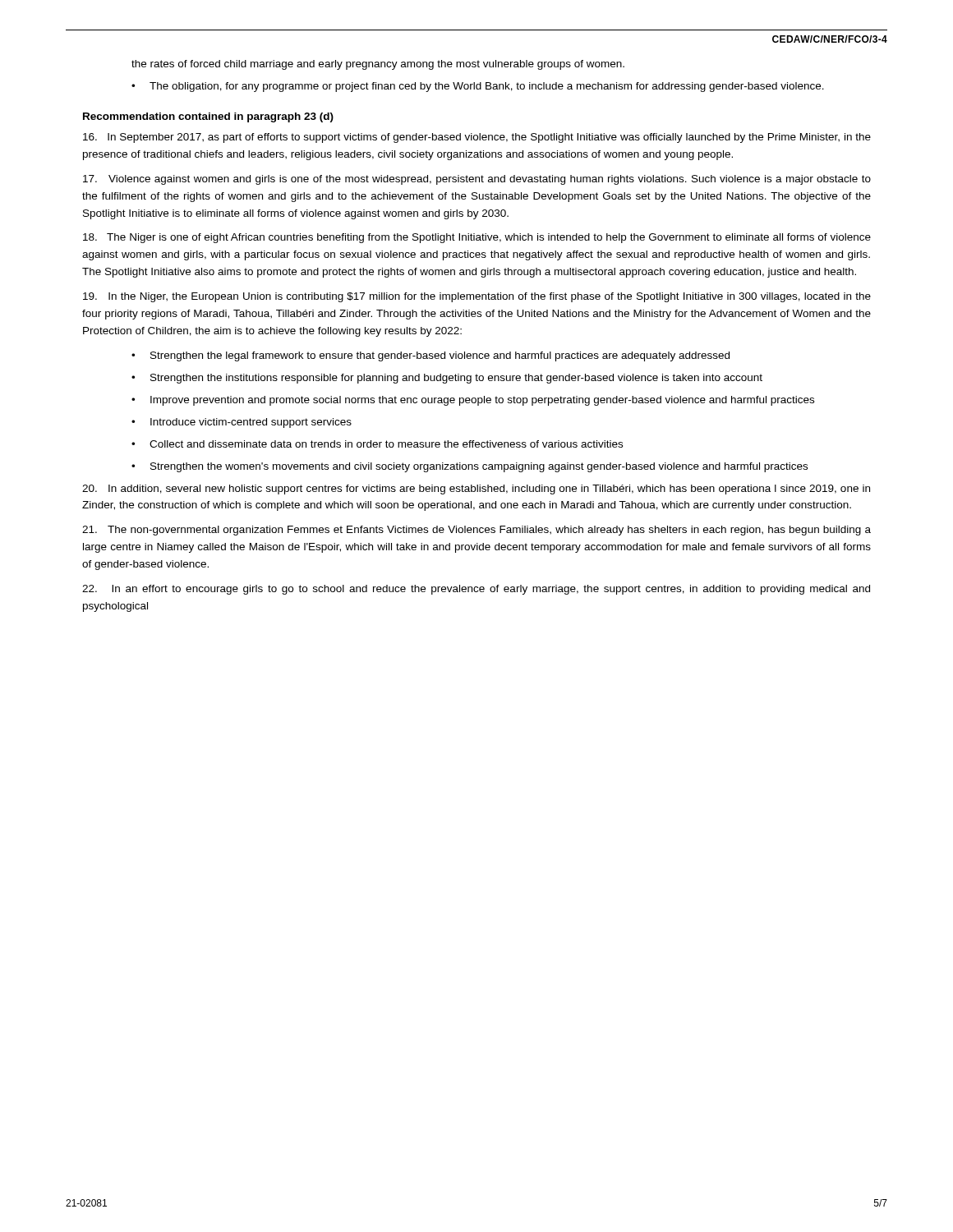Find the text block that reads "the rates of forced child marriage and"
Viewport: 953px width, 1232px height.
coord(378,64)
